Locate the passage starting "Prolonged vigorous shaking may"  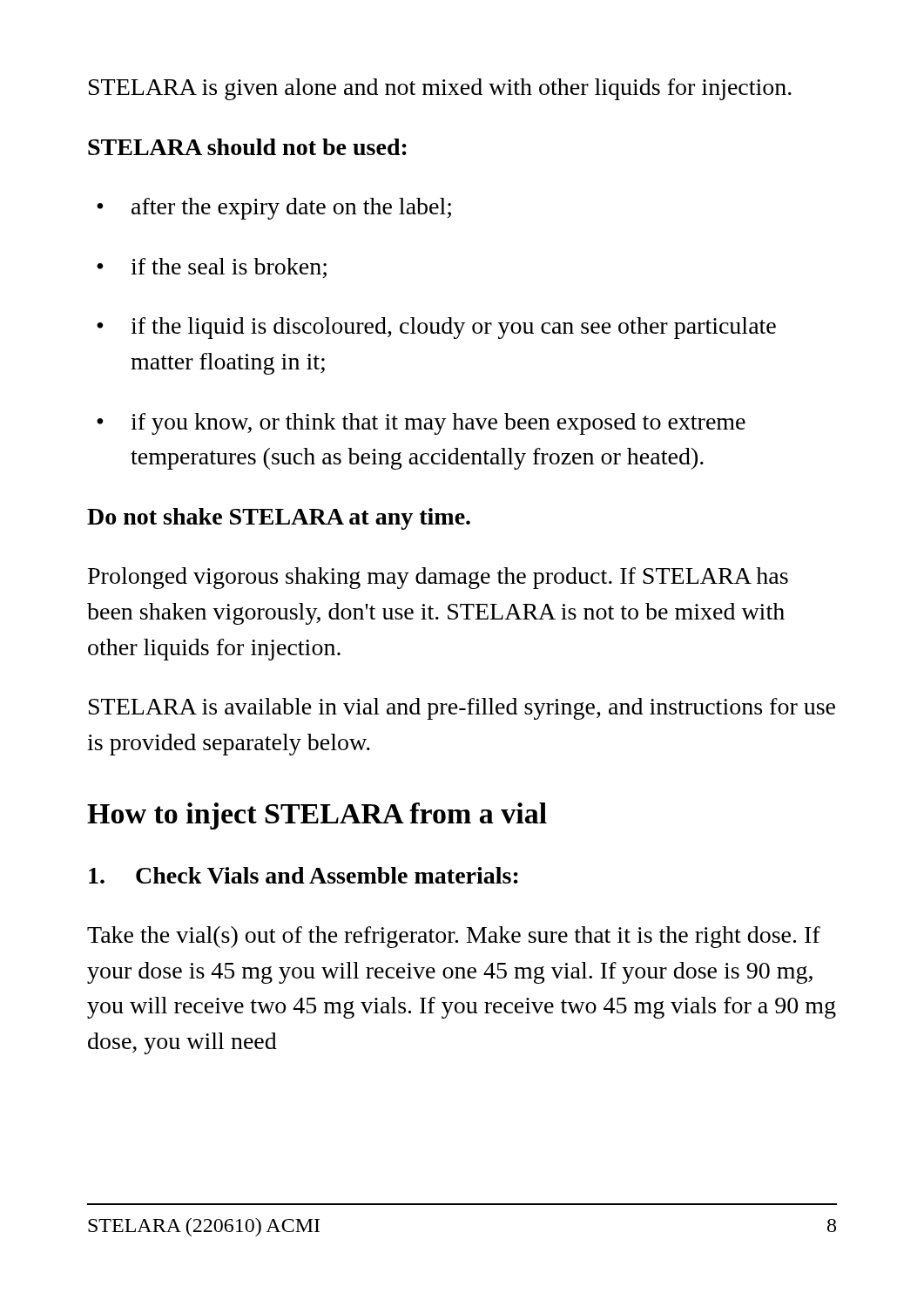point(438,611)
